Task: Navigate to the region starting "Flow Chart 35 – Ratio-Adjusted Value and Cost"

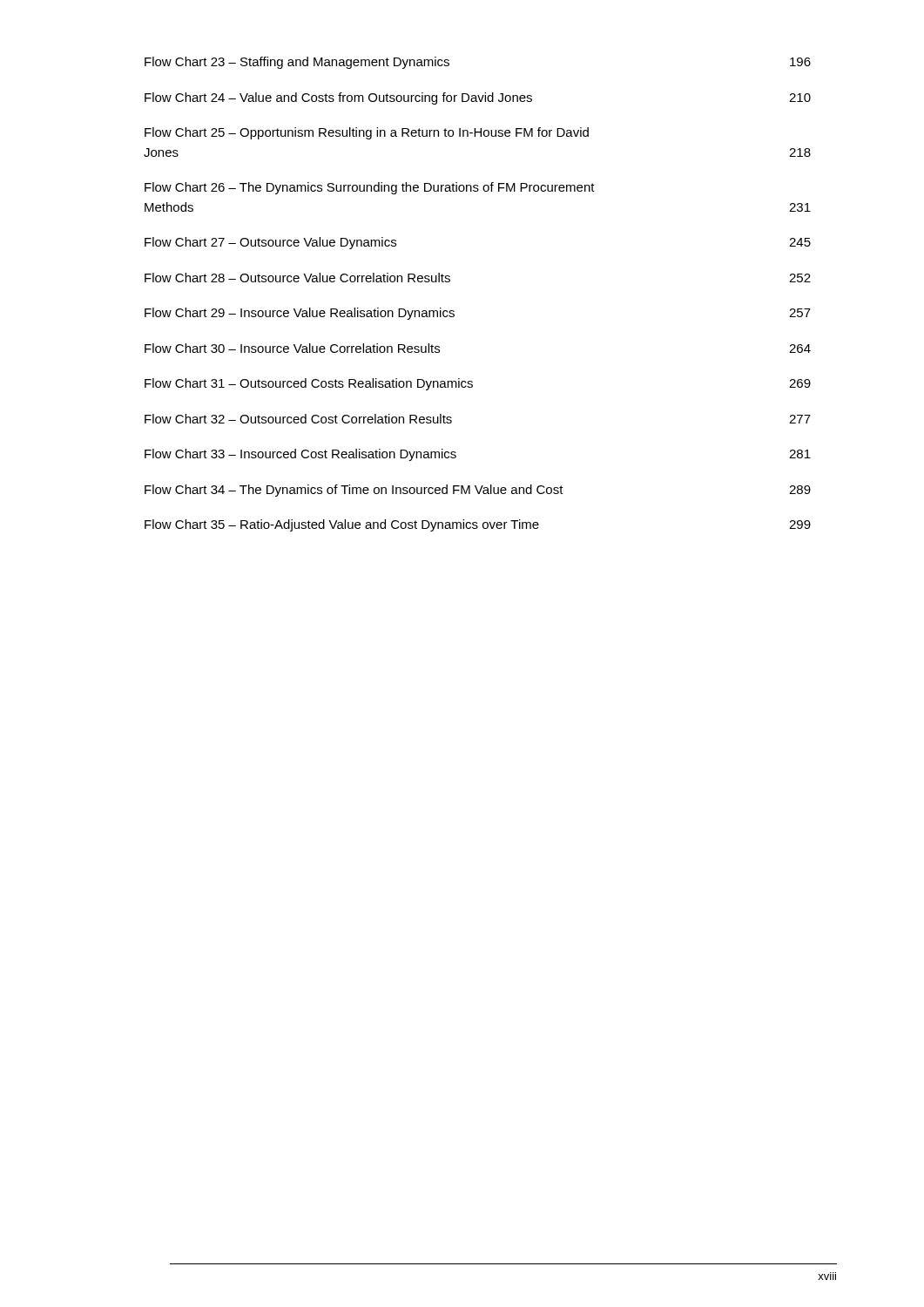Action: (477, 525)
